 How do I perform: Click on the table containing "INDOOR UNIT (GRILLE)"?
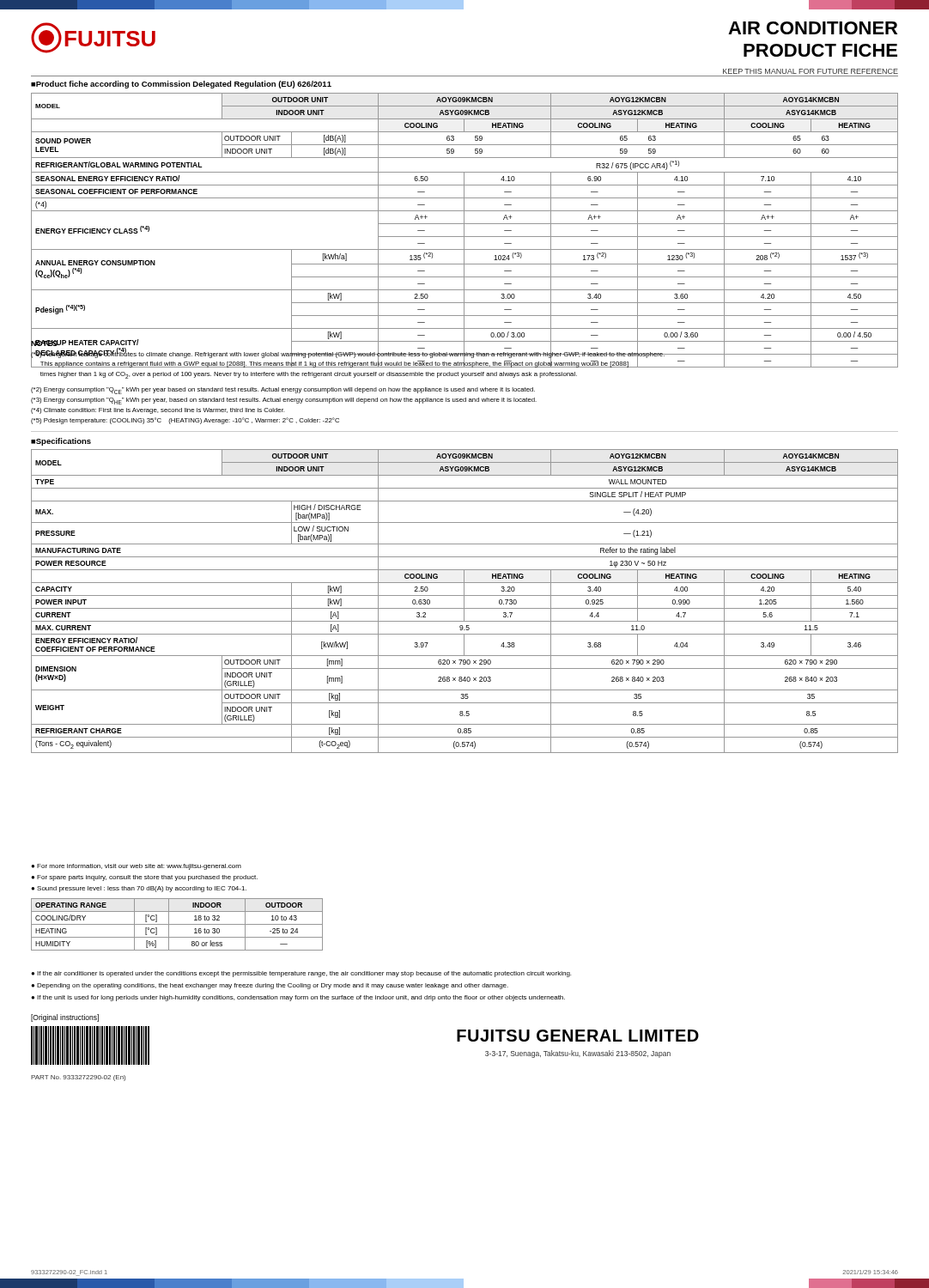click(464, 601)
